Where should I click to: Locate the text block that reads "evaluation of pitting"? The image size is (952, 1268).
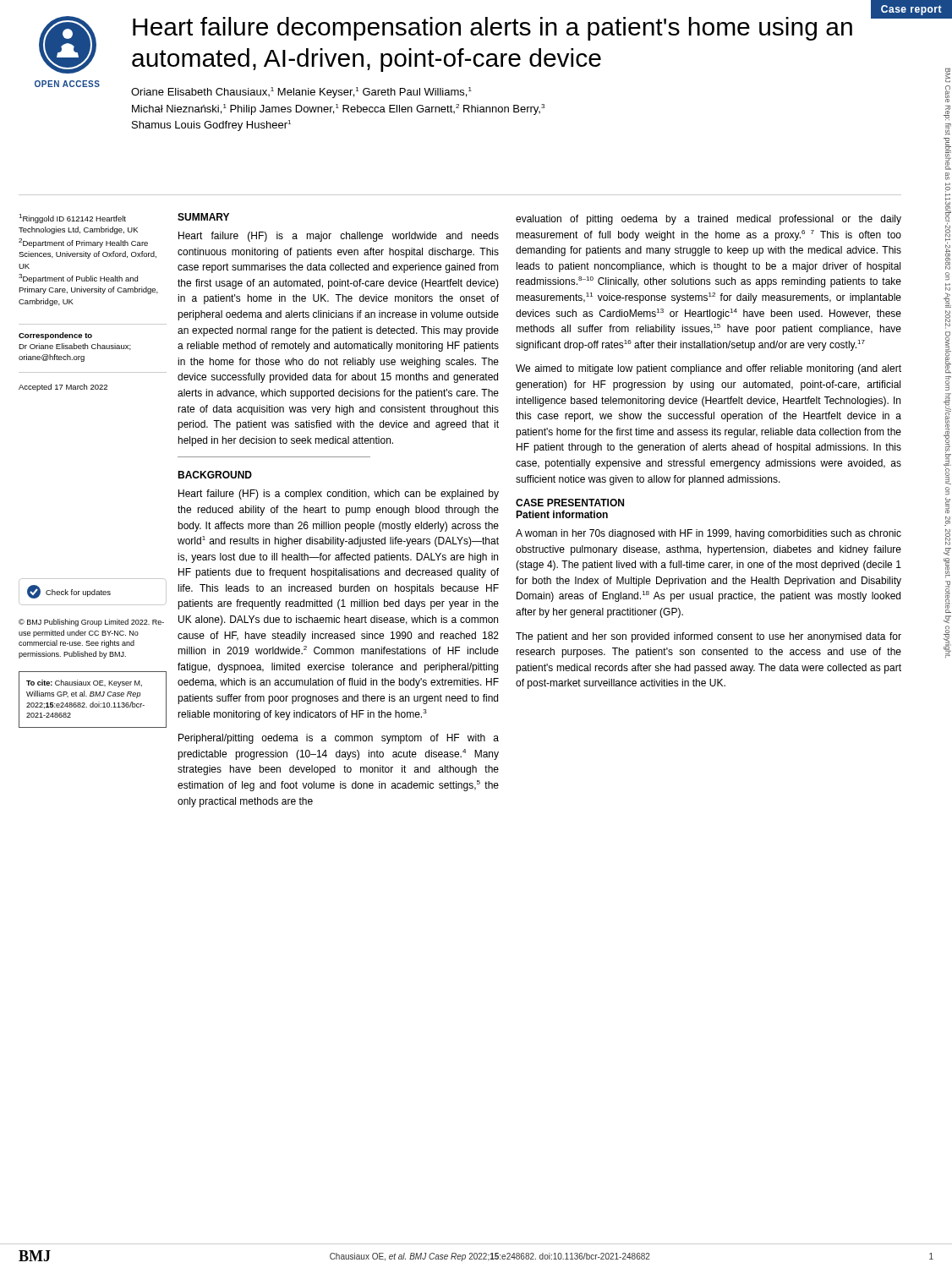[708, 282]
